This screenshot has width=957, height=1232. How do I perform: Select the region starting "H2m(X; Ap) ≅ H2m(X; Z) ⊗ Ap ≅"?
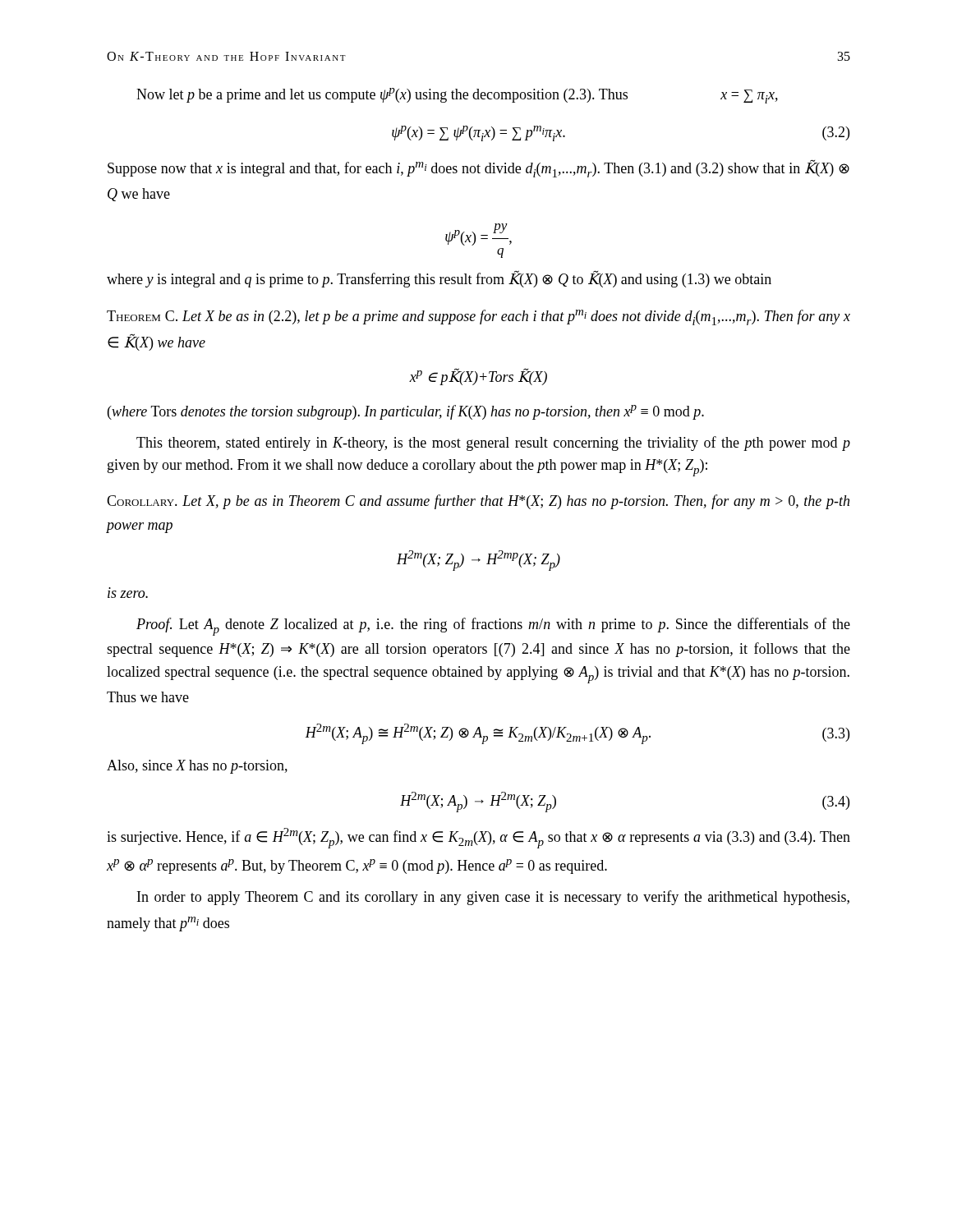click(x=478, y=733)
